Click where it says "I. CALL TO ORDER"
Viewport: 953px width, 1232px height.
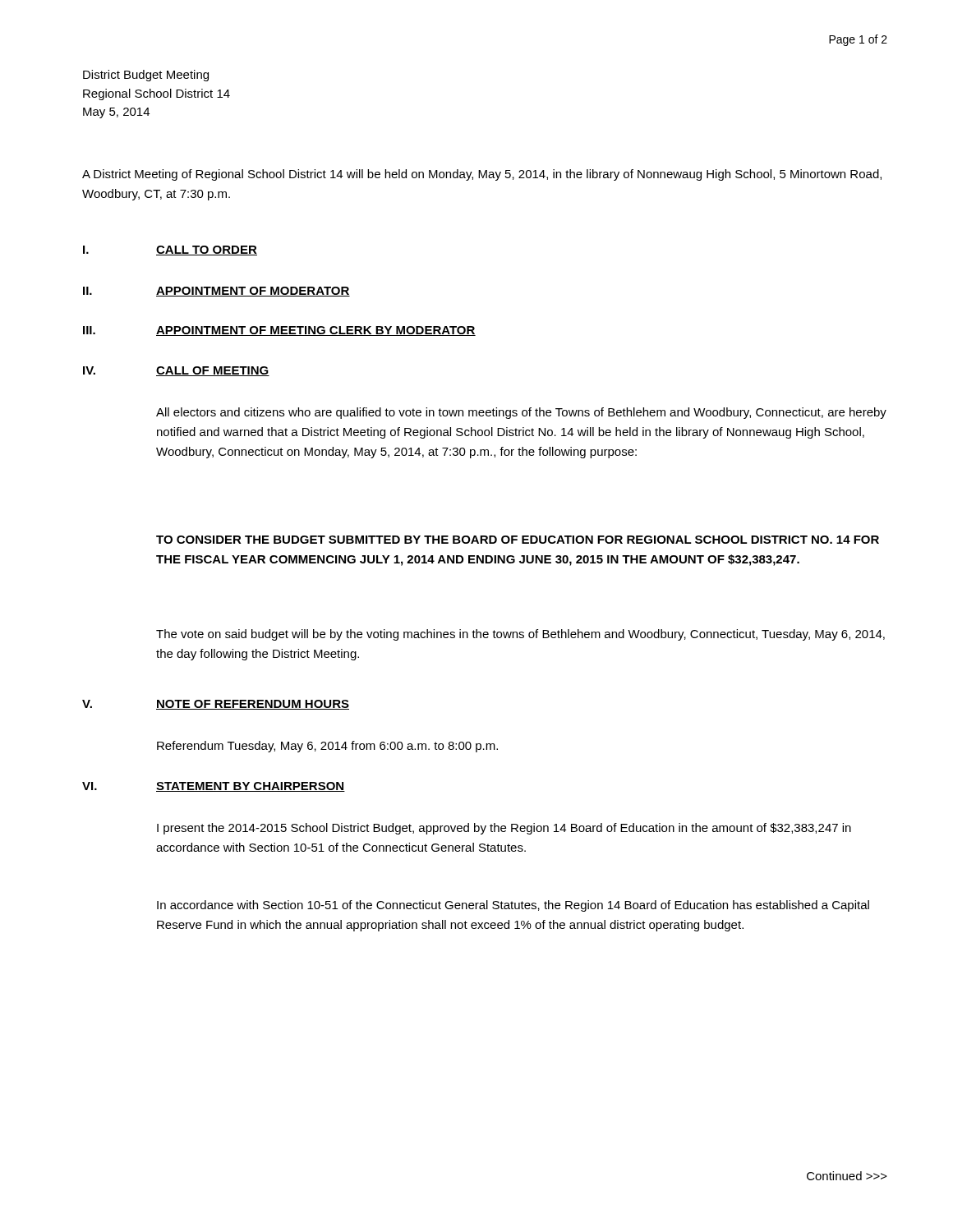click(x=170, y=251)
